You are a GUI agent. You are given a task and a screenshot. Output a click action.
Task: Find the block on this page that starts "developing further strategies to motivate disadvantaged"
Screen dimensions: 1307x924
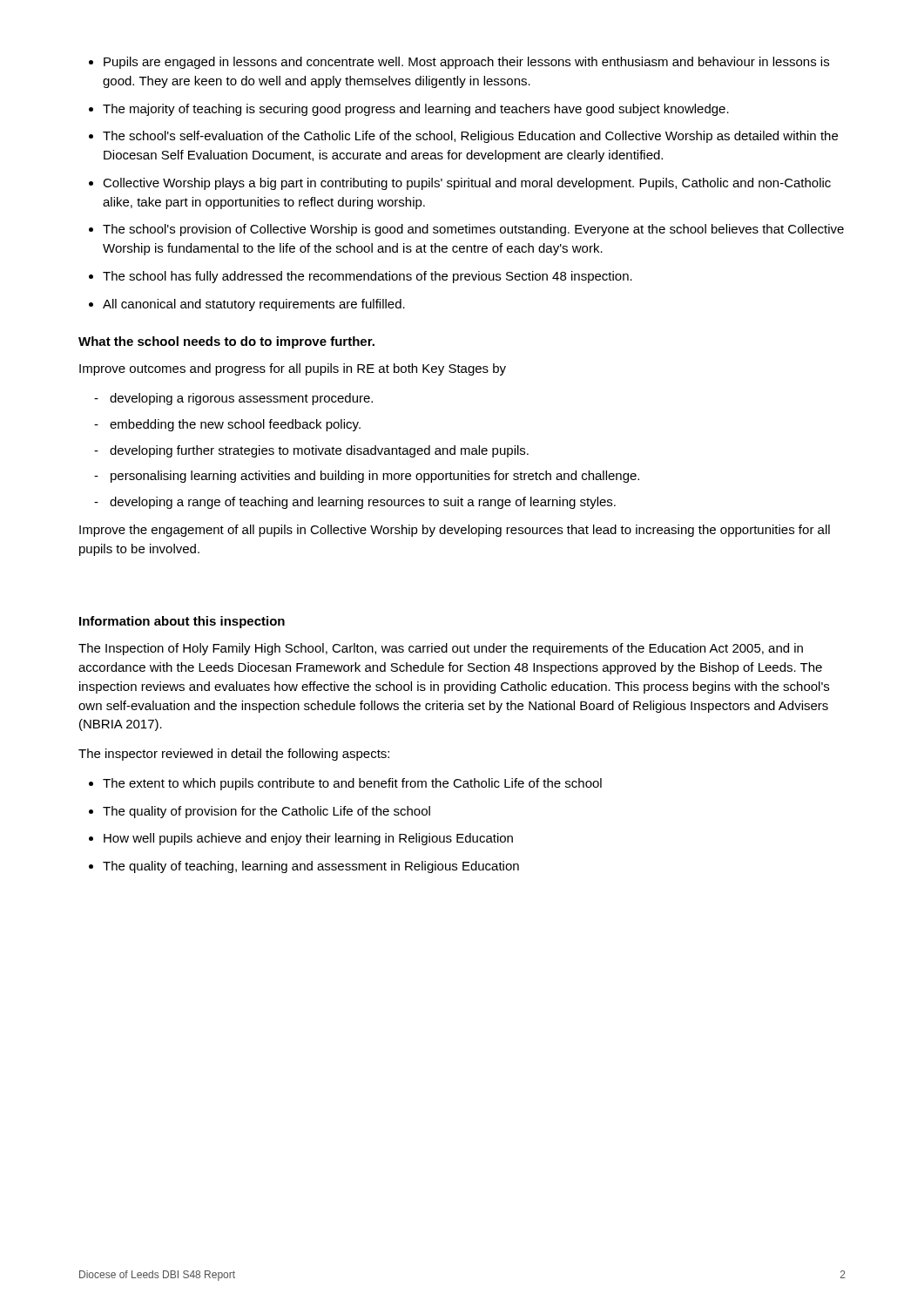pyautogui.click(x=470, y=450)
